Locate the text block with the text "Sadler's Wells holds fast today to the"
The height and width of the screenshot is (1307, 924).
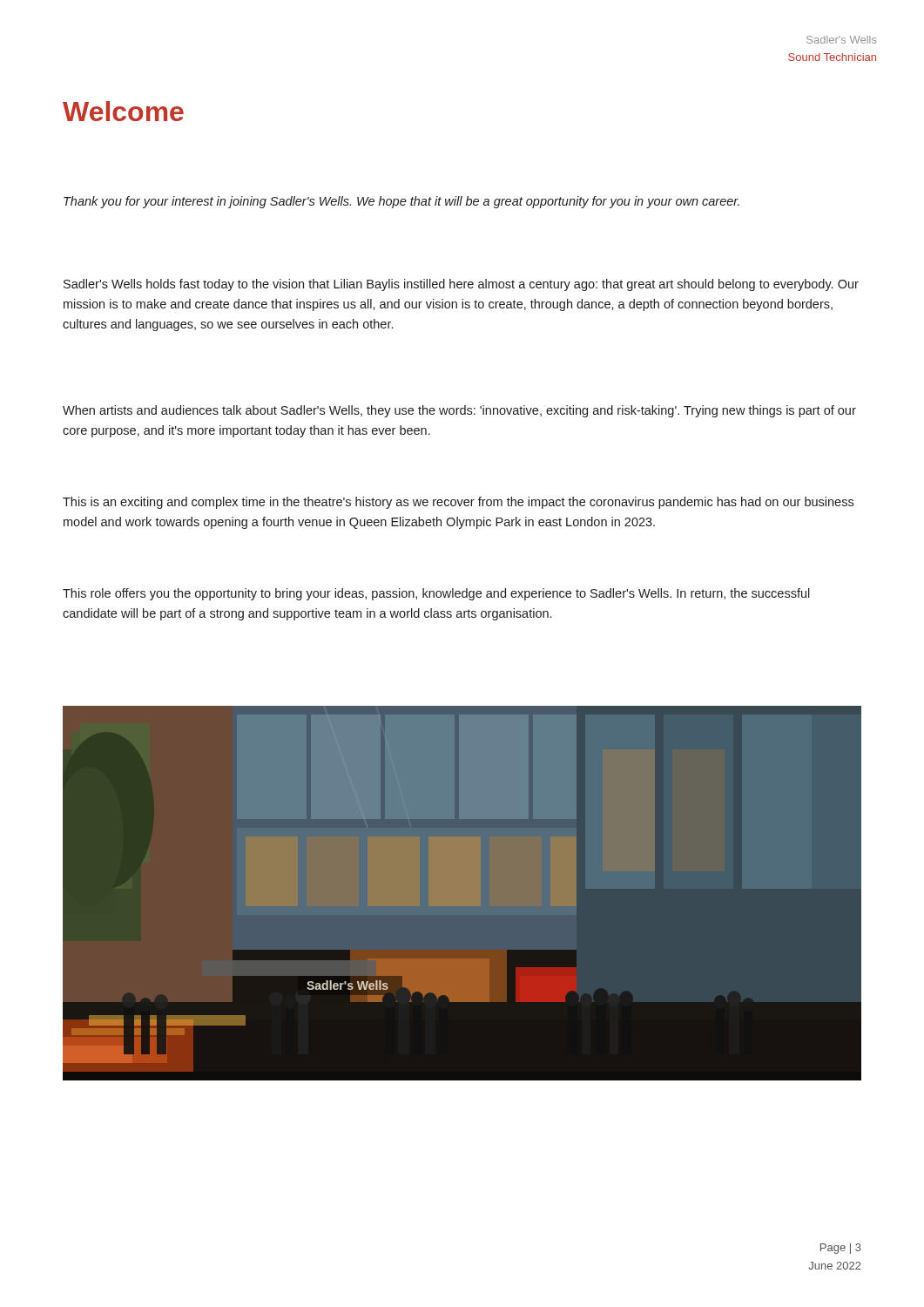[461, 304]
